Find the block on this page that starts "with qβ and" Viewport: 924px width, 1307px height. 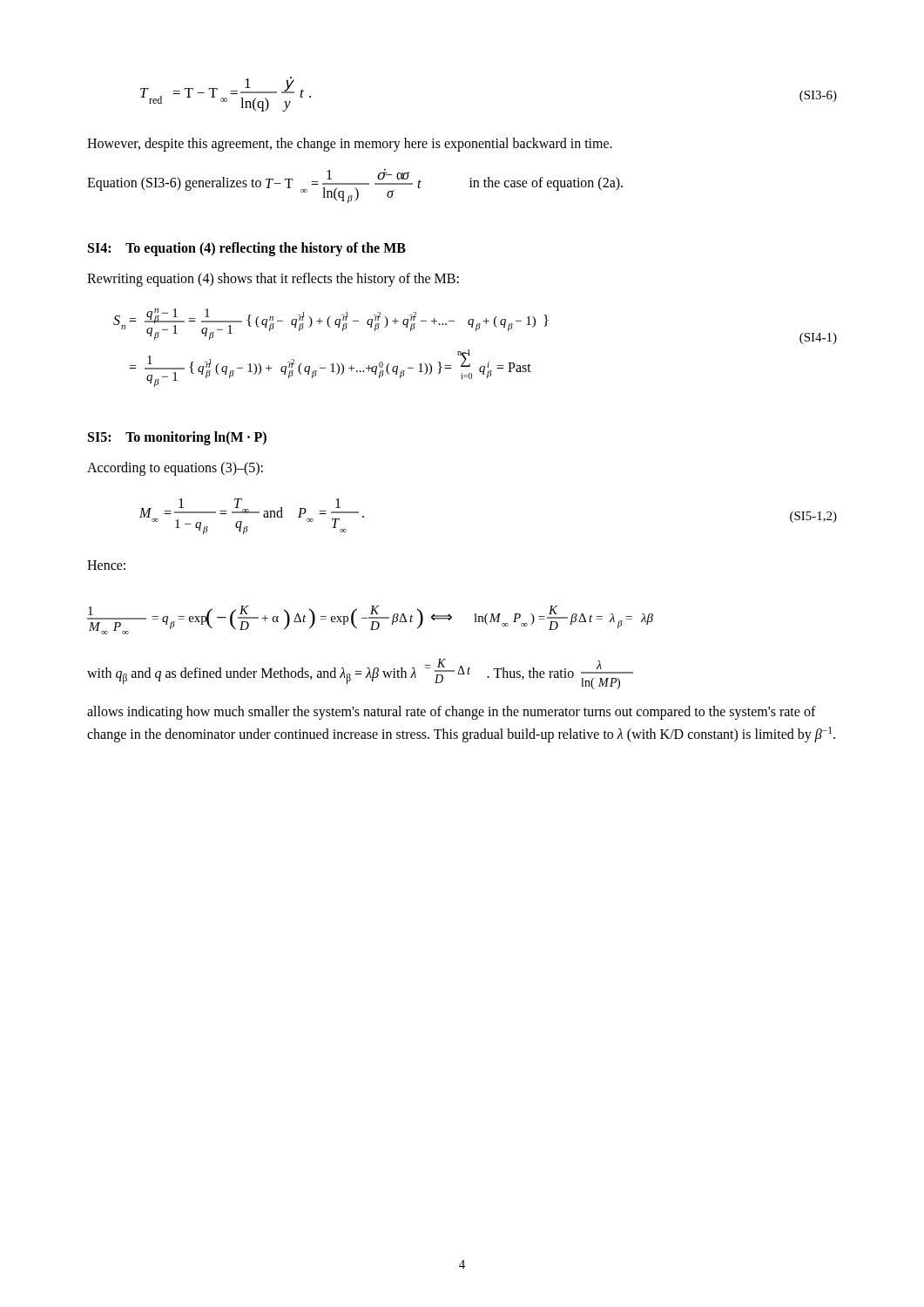point(462,701)
